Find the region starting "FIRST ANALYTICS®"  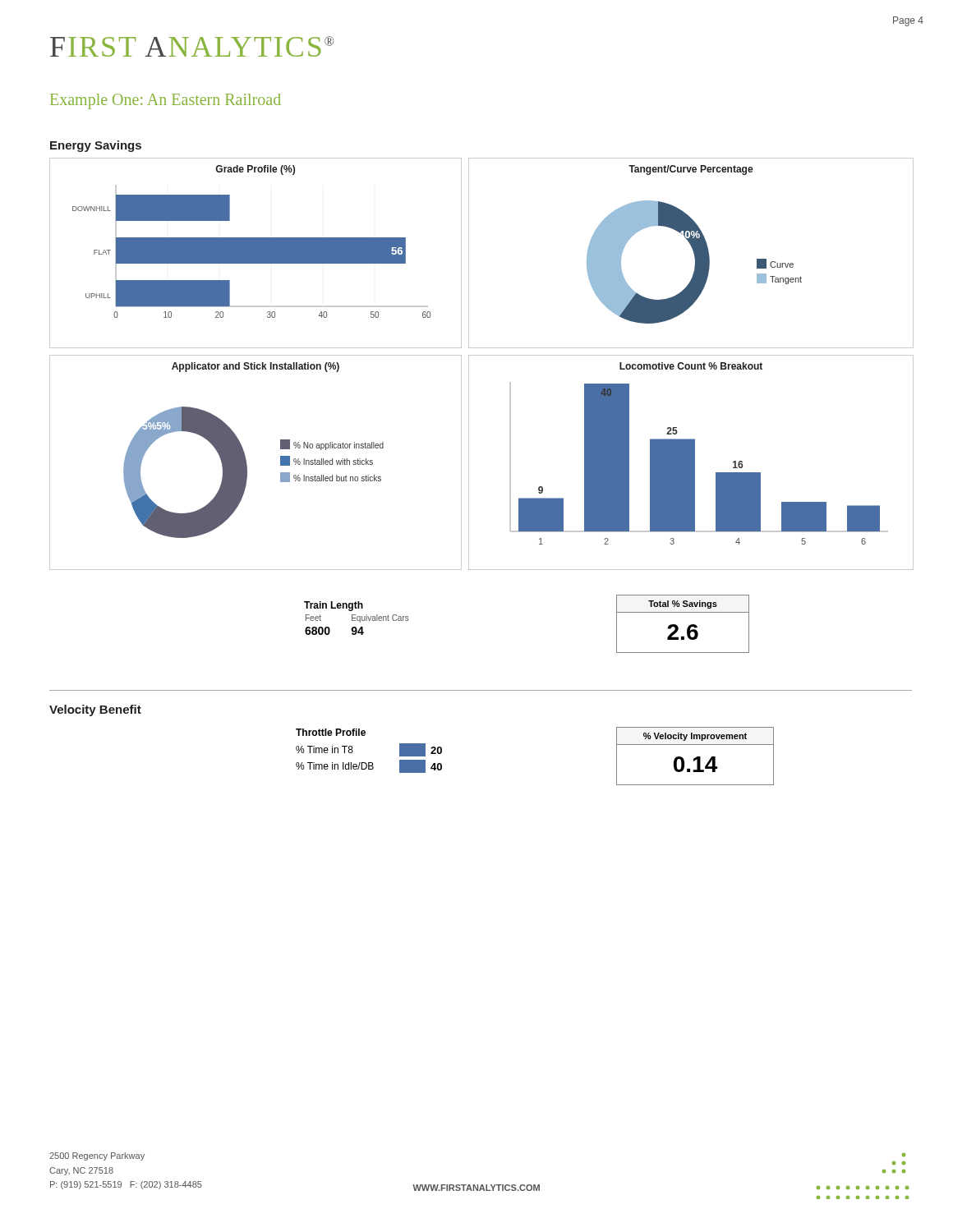tap(193, 47)
